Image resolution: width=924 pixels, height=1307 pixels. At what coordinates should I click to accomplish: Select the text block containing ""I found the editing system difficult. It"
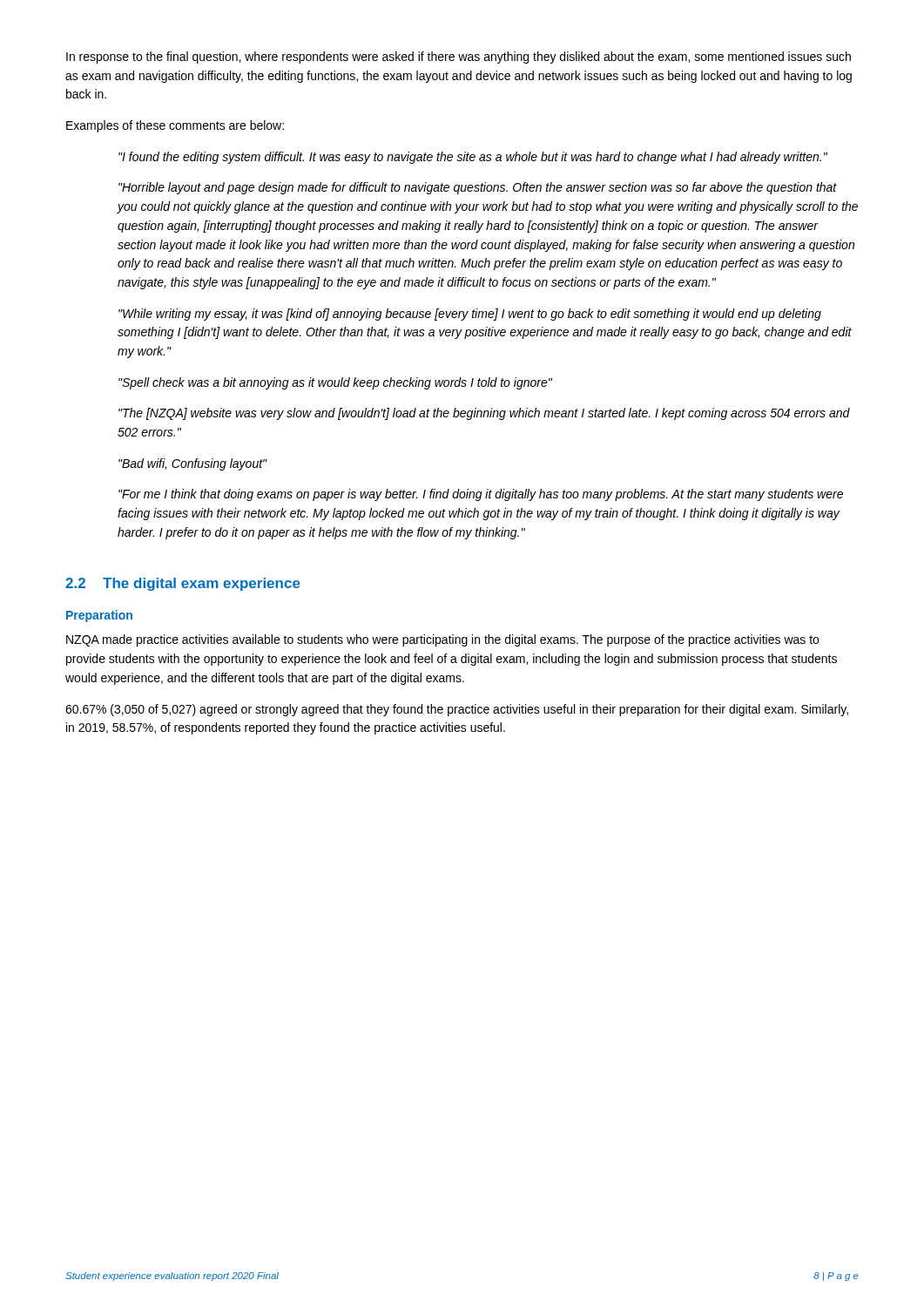472,157
